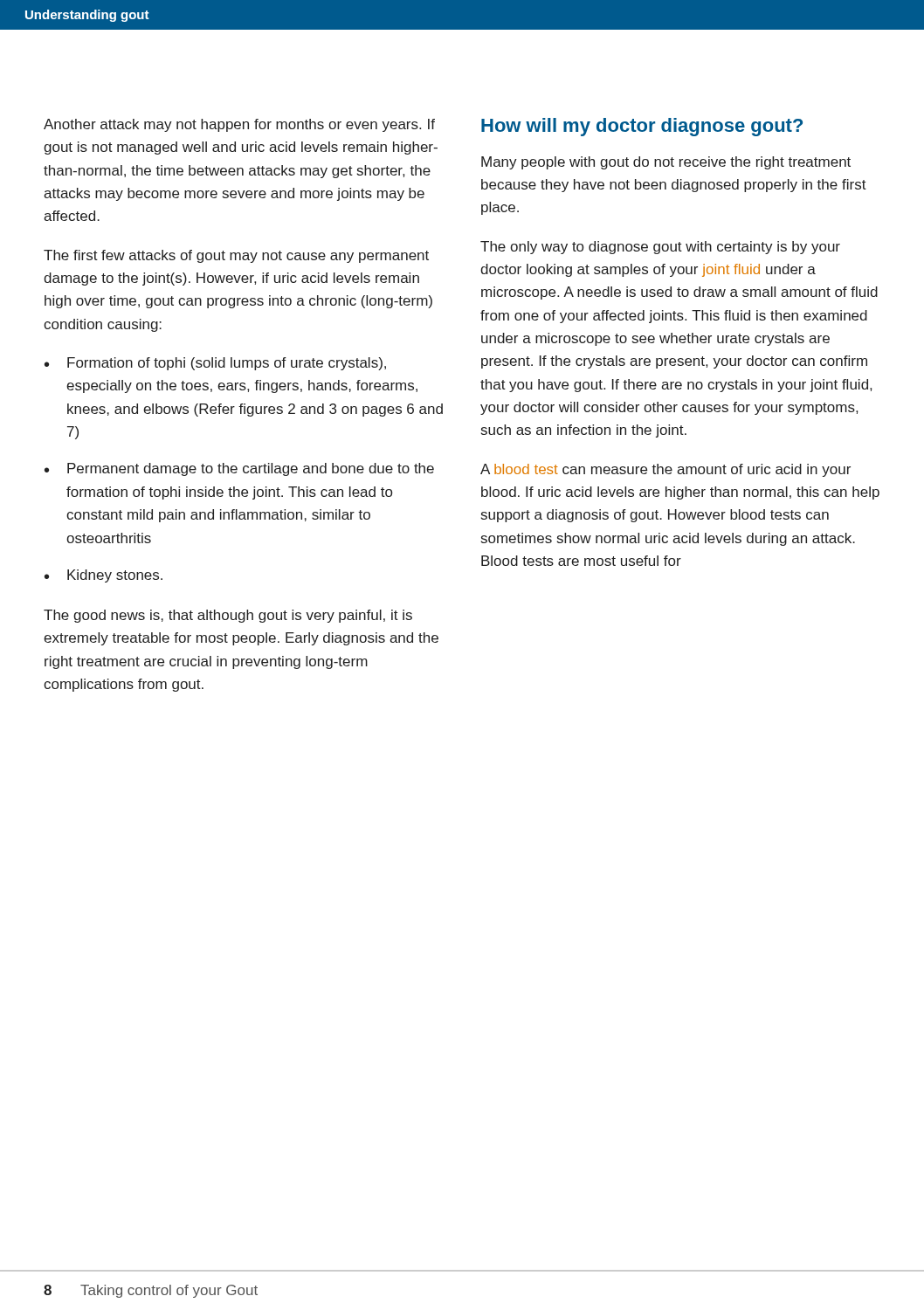Select the element starting "The only way"
This screenshot has height=1310, width=924.
coord(679,338)
